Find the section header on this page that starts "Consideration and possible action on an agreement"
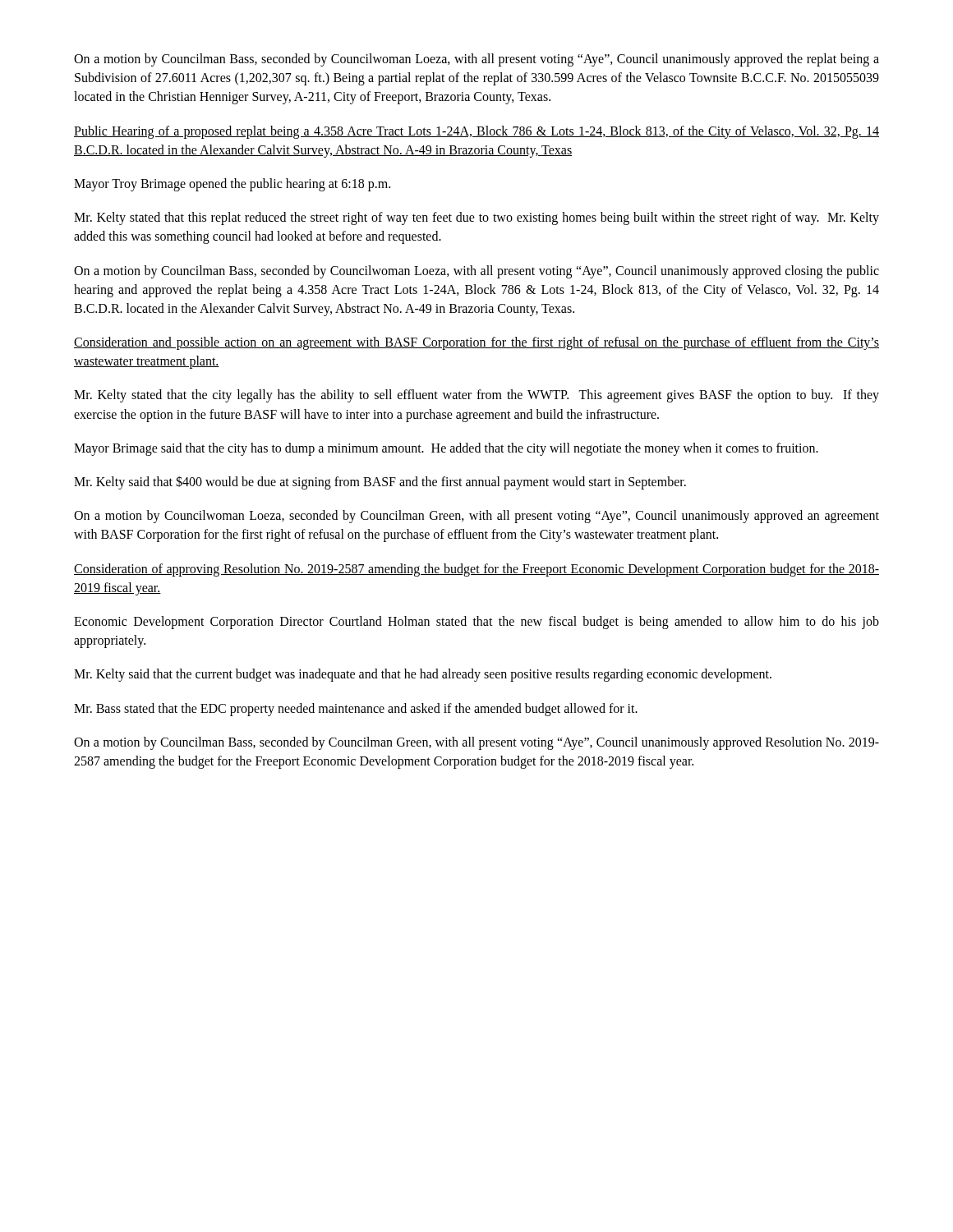Screen dimensions: 1232x953 [476, 352]
